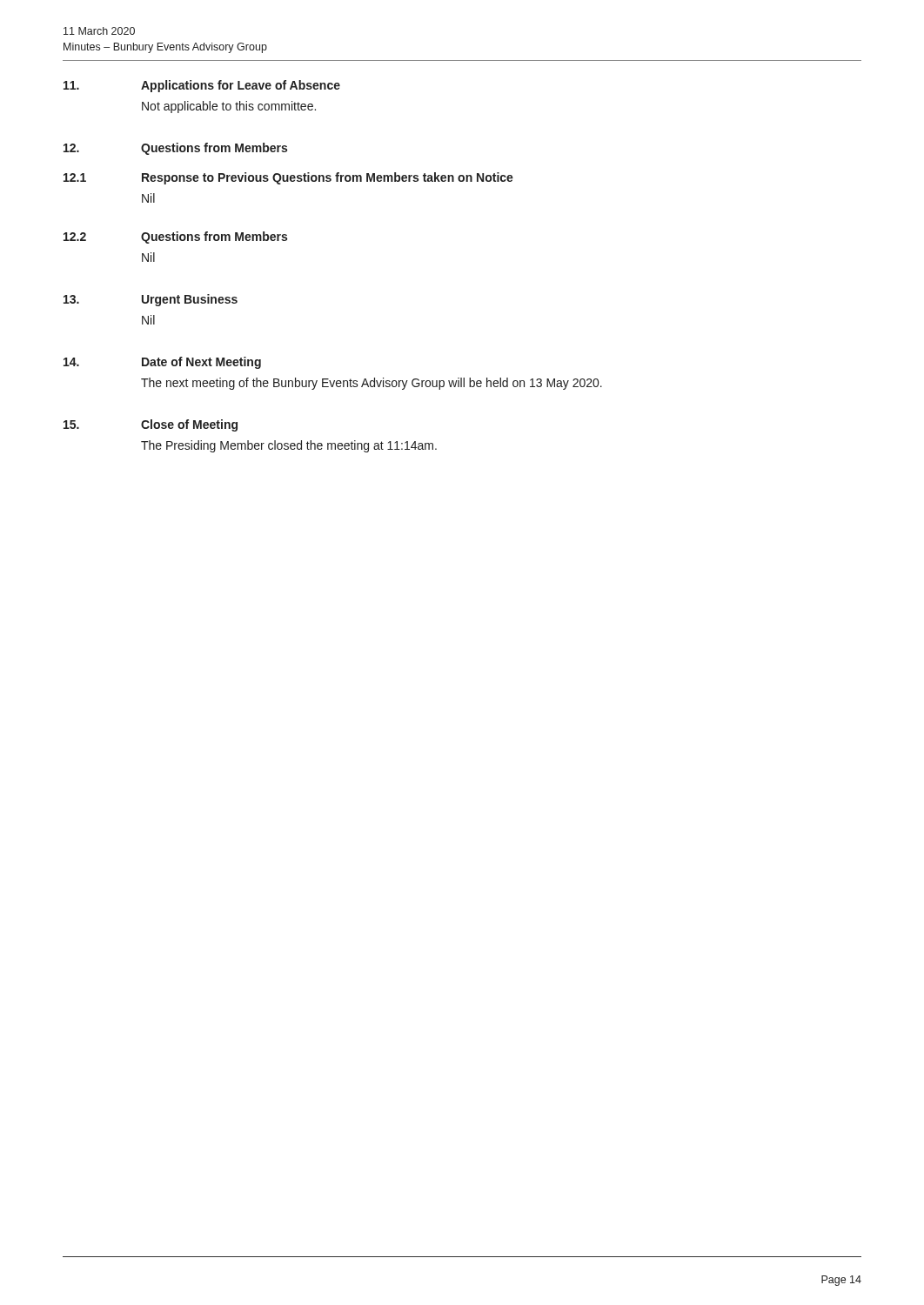Click on the block starting "Close of Meeting"
Image resolution: width=924 pixels, height=1305 pixels.
(190, 425)
